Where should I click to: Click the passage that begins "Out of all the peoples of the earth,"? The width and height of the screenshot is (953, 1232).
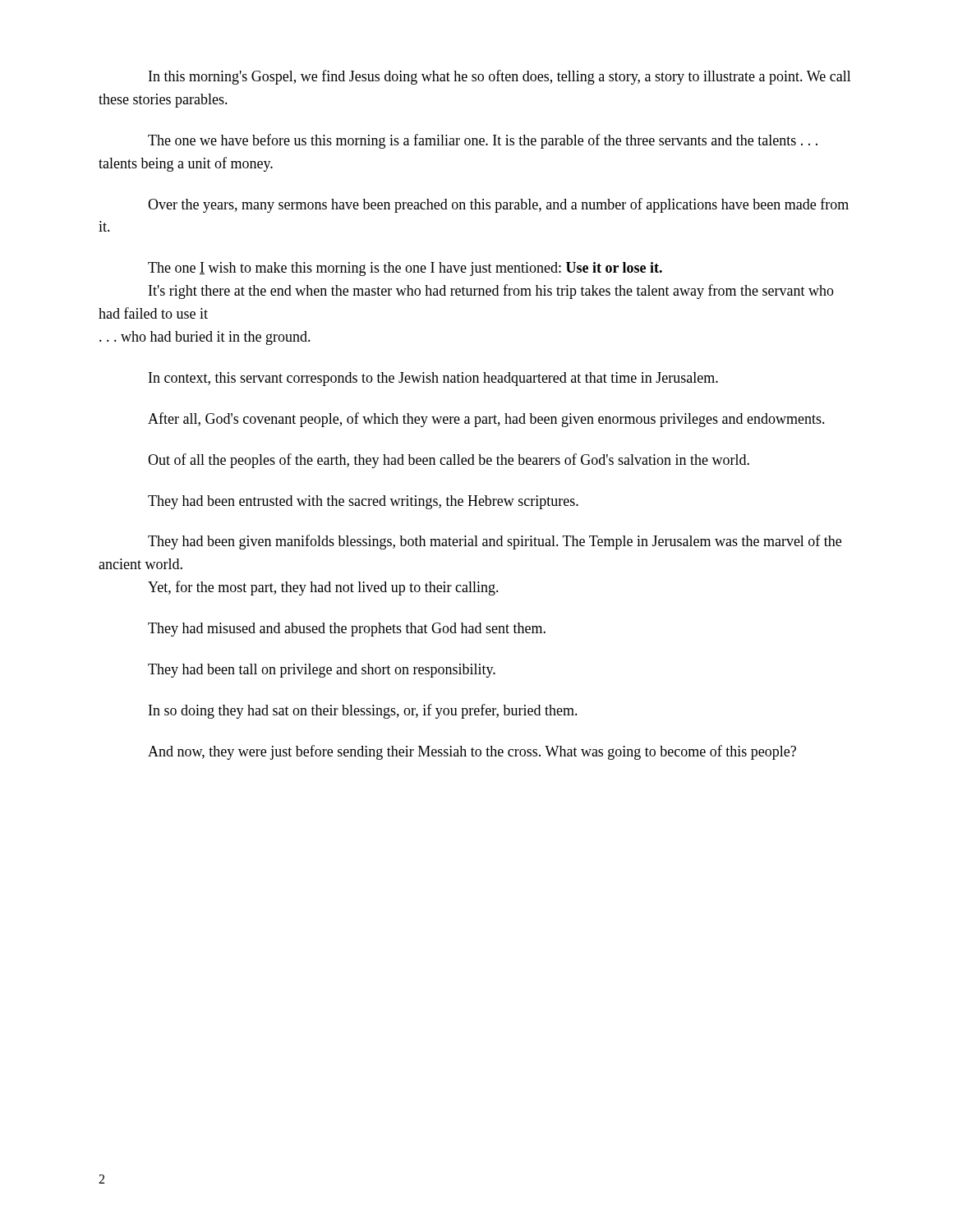[x=449, y=460]
